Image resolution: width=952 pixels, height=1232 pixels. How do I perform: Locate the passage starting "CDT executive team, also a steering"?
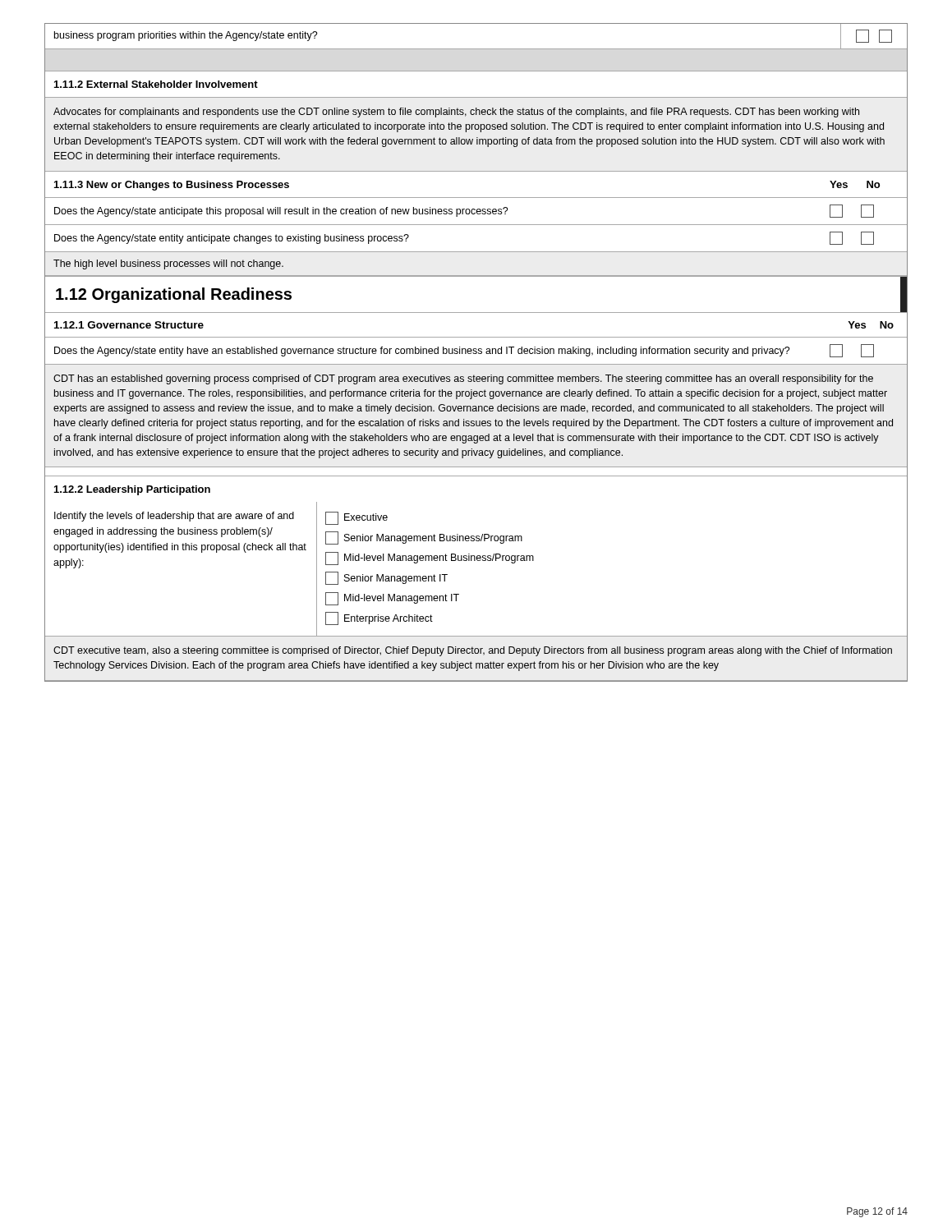[473, 658]
